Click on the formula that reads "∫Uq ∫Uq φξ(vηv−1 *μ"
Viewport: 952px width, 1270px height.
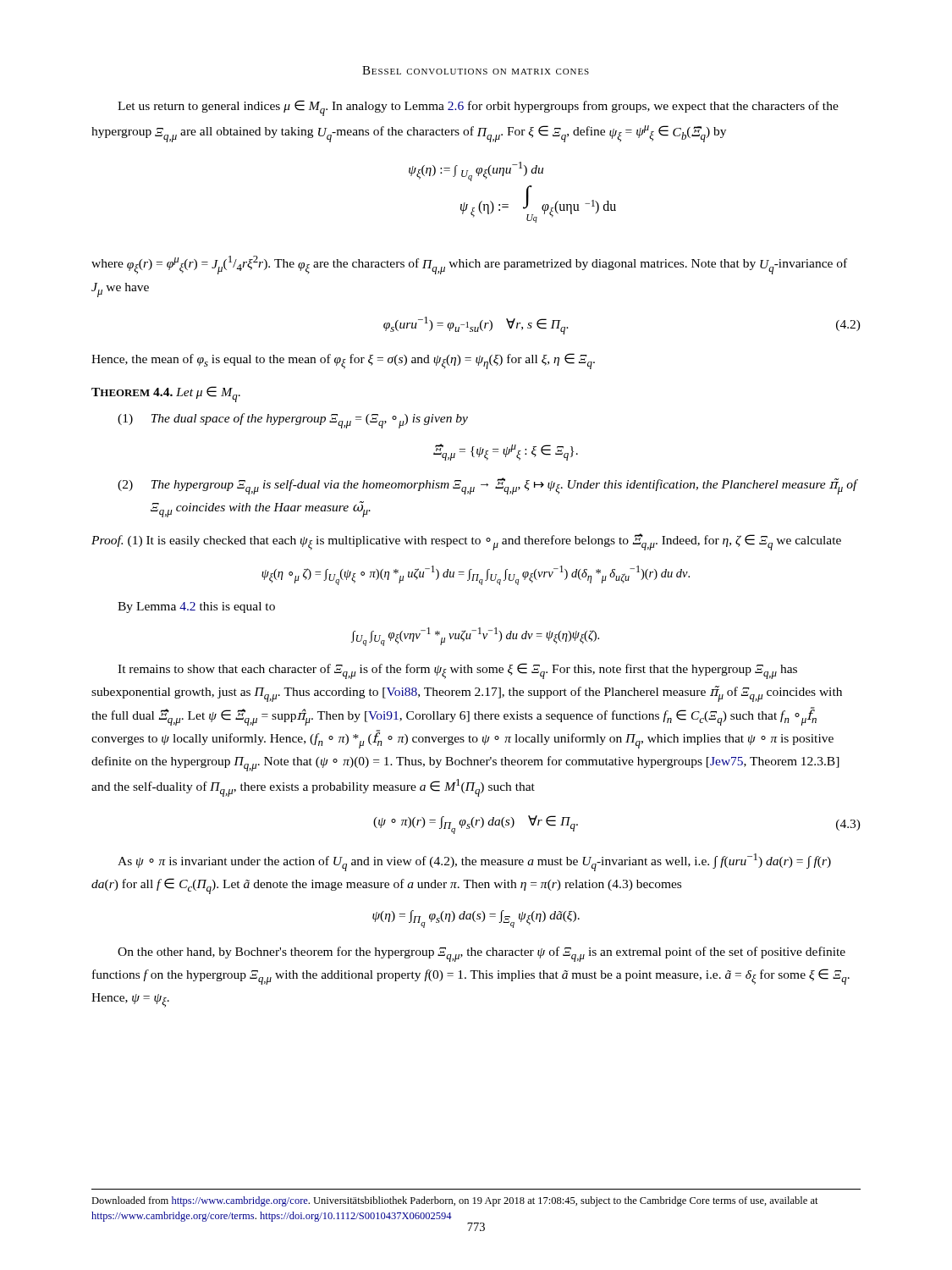[x=476, y=636]
